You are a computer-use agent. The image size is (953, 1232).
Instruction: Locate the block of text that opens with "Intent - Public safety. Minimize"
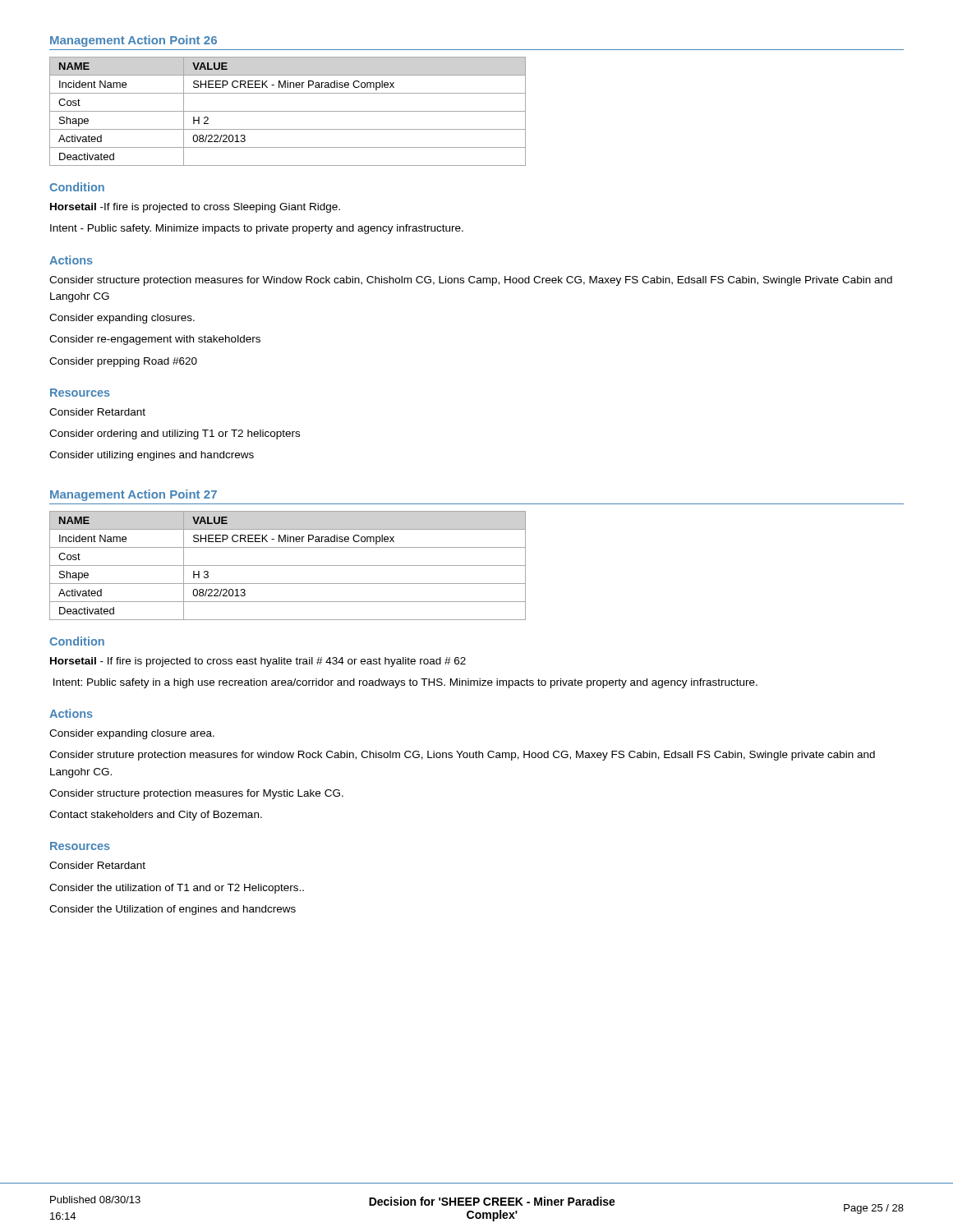257,228
